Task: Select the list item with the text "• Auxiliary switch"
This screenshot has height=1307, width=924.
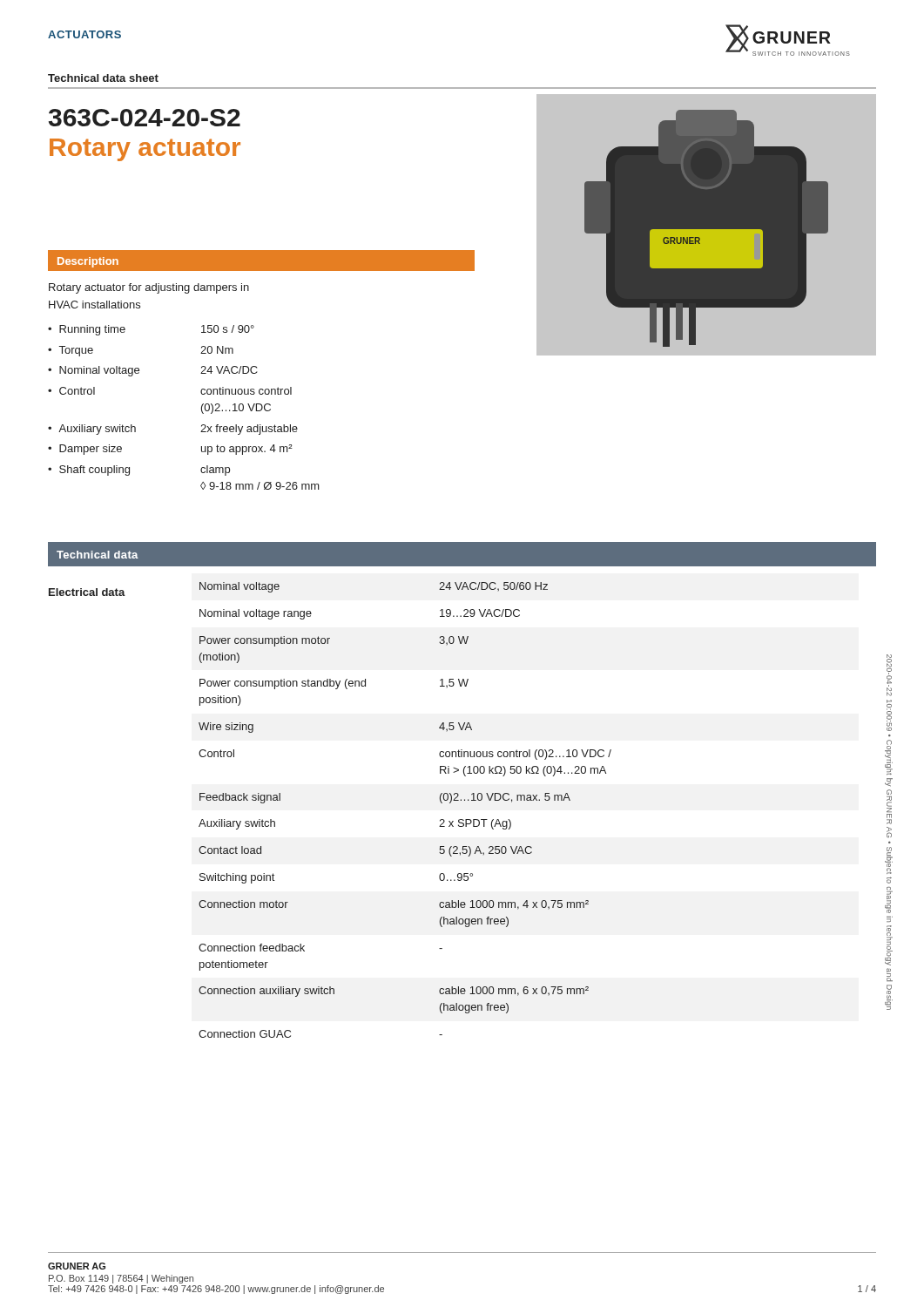Action: point(261,428)
